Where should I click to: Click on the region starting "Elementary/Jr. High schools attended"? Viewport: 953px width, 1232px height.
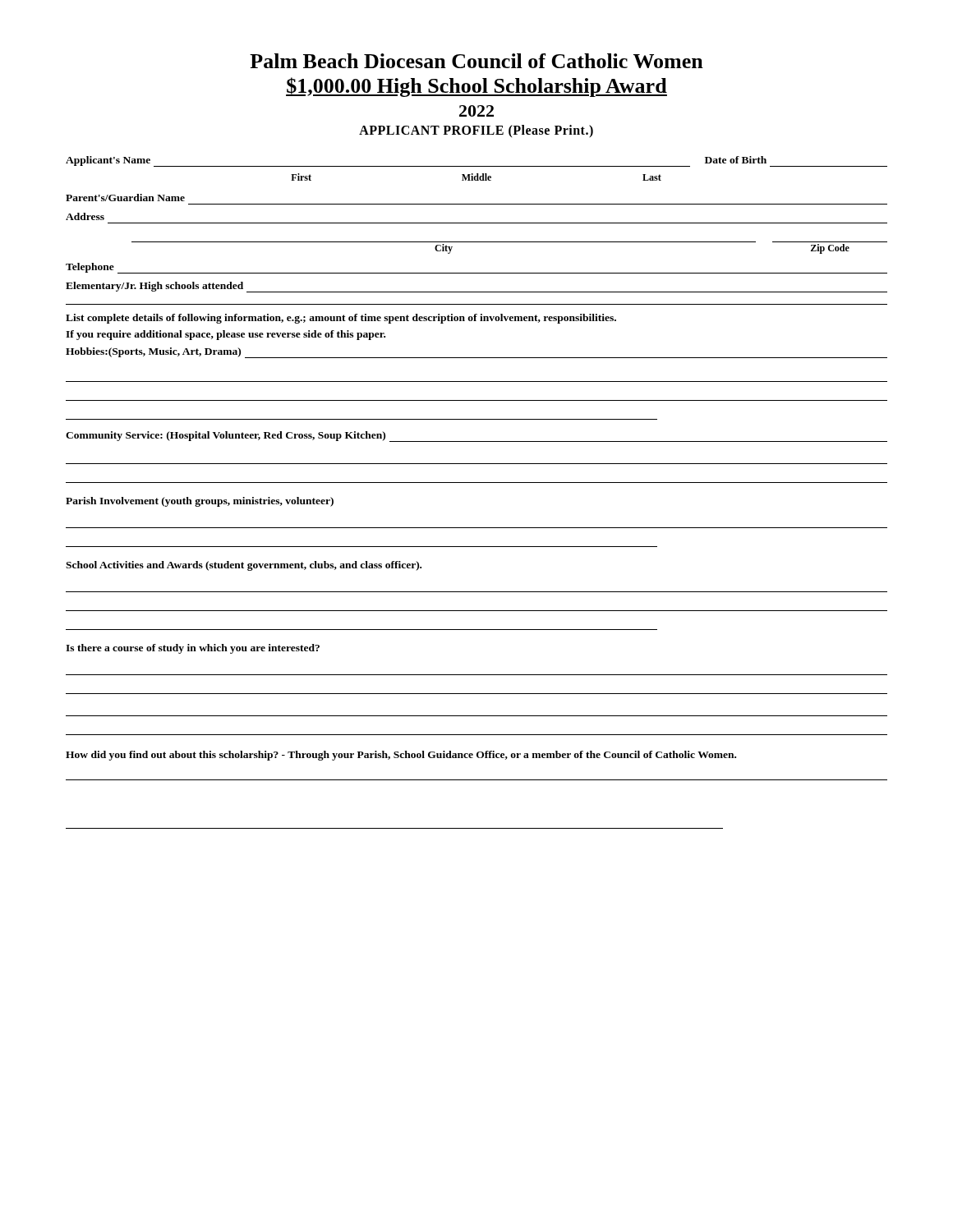point(476,285)
